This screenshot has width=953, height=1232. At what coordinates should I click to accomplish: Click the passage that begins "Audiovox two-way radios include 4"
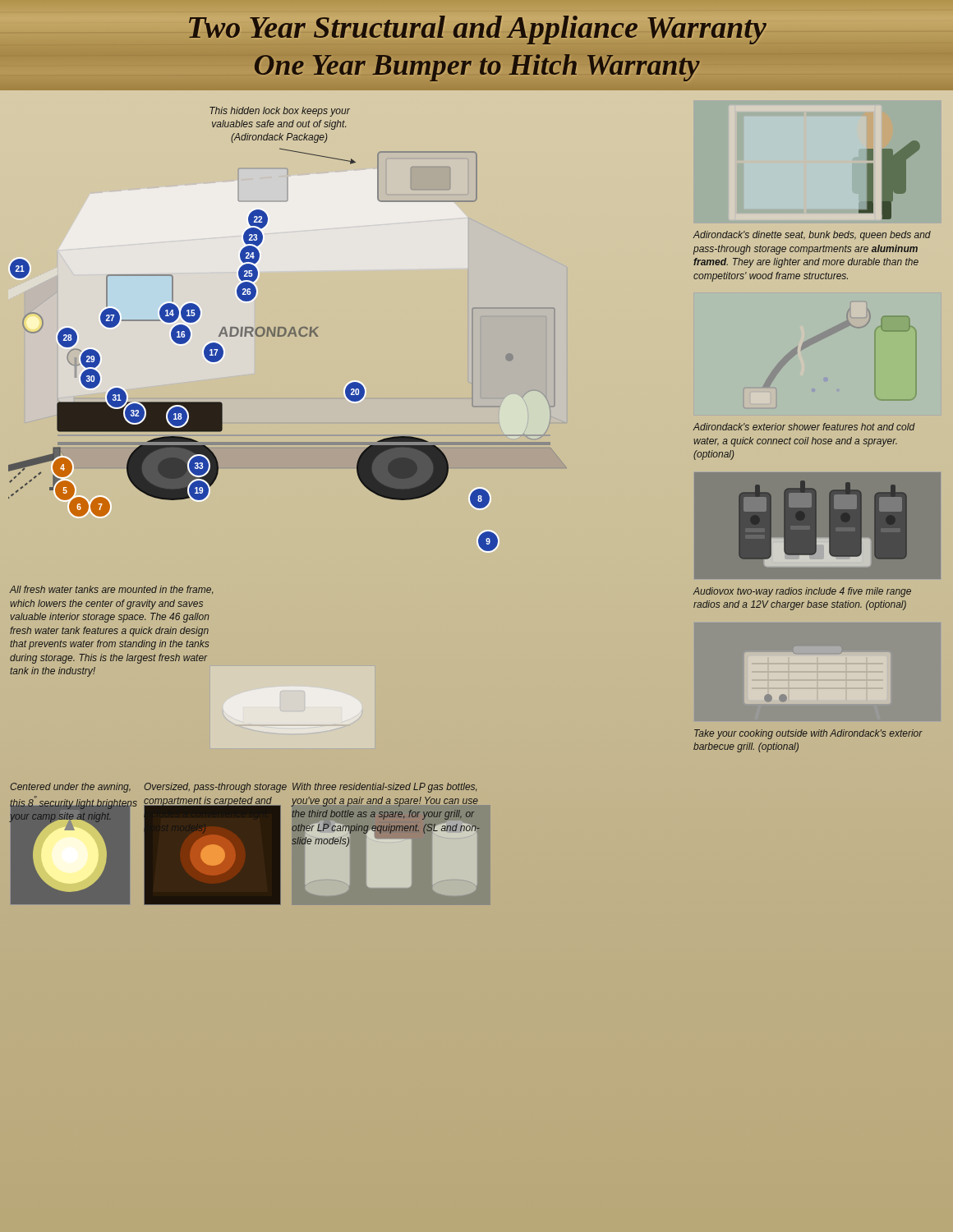tap(802, 598)
